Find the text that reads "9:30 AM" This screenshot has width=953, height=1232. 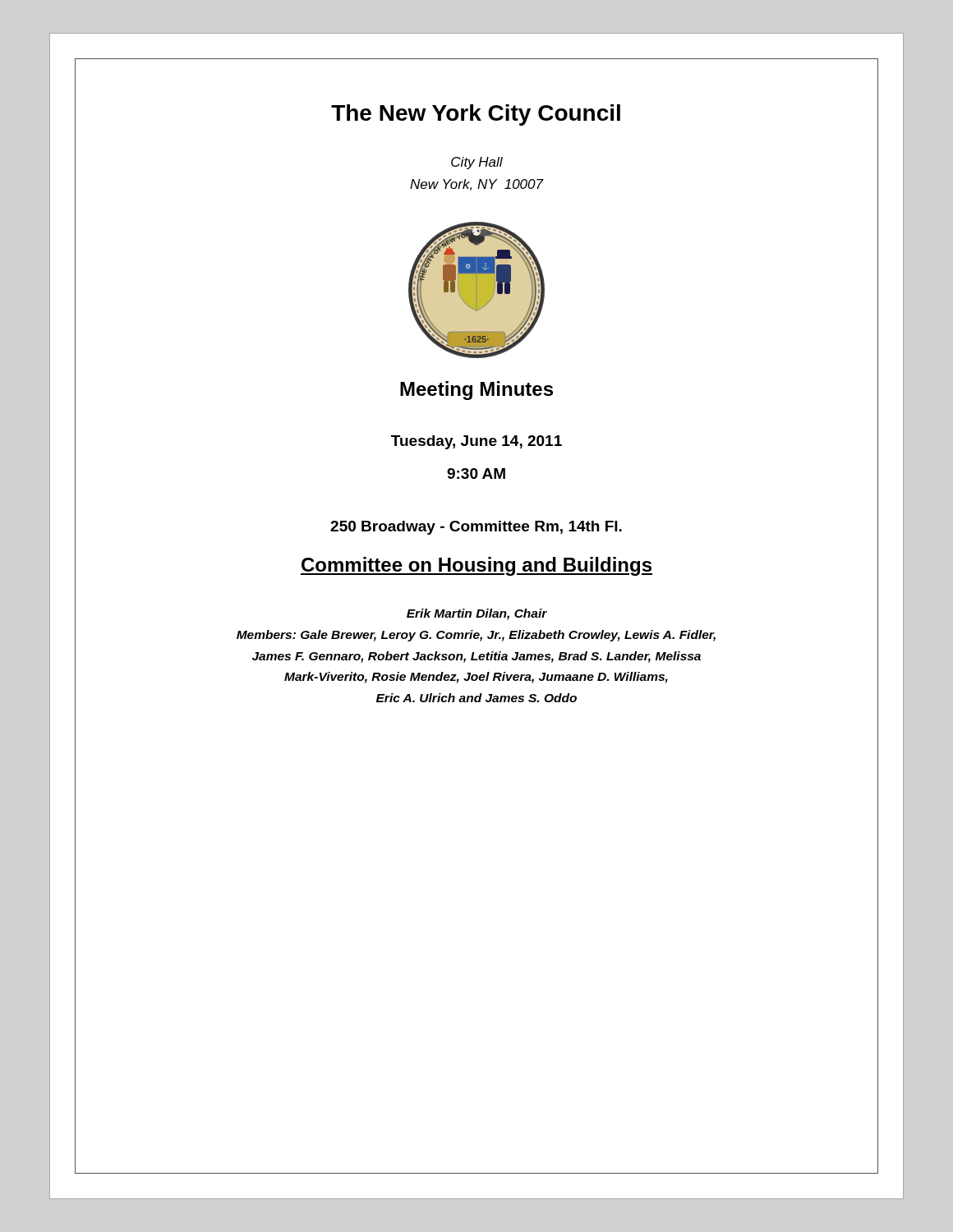pos(476,474)
